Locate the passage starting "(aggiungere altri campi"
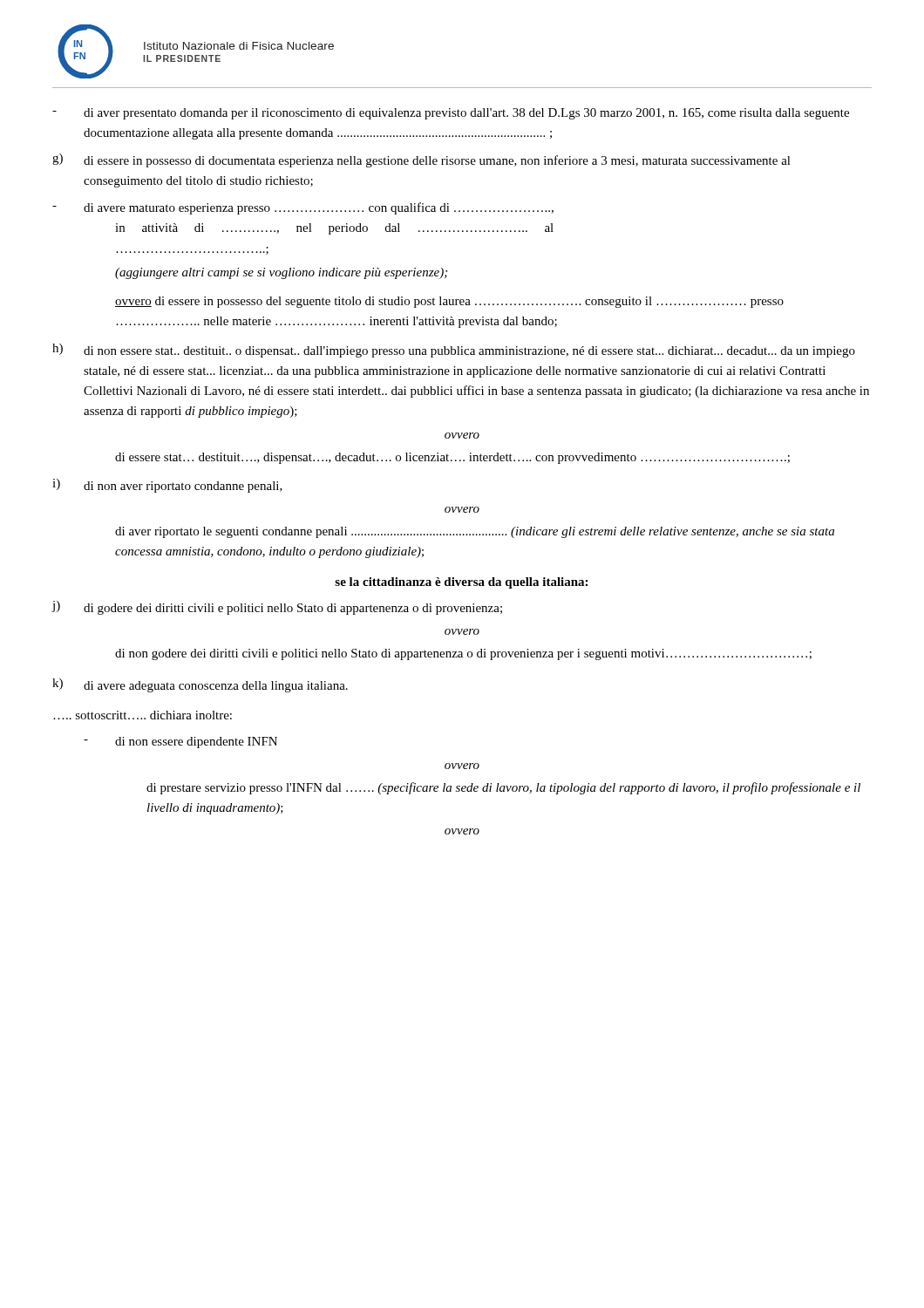The image size is (924, 1308). point(282,272)
